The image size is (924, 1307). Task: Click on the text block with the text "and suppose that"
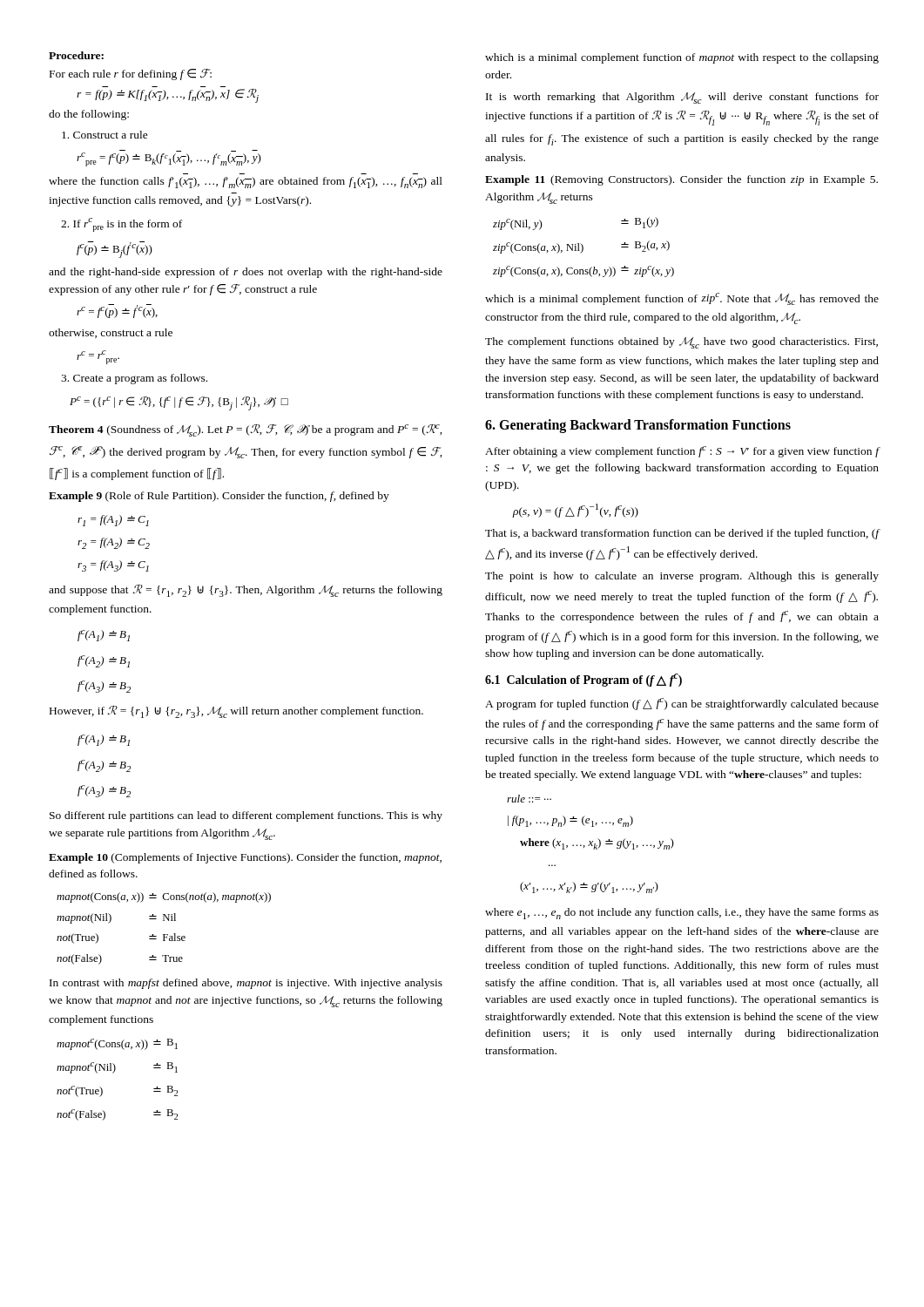(x=246, y=599)
